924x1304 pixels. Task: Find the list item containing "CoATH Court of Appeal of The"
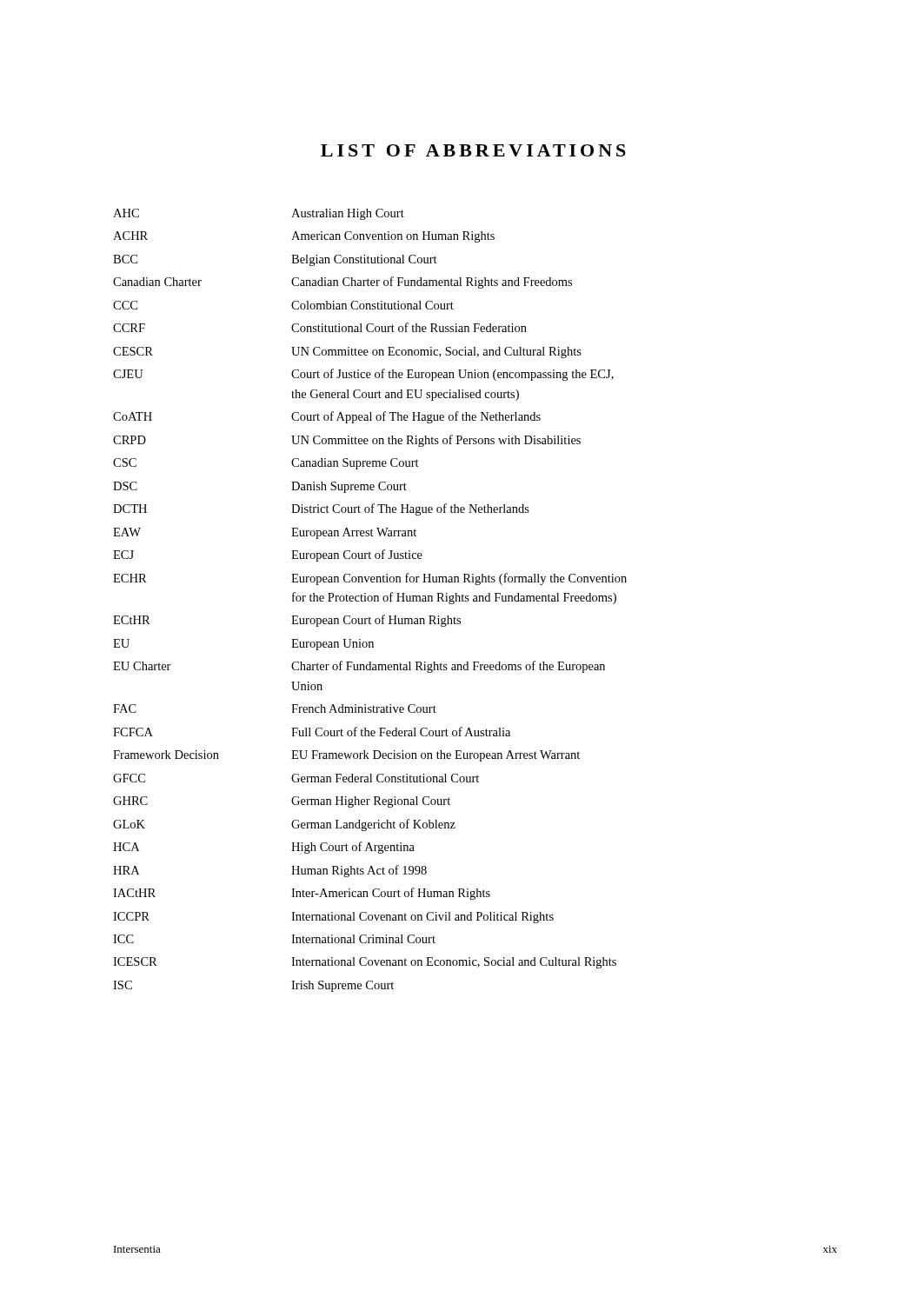pos(475,417)
